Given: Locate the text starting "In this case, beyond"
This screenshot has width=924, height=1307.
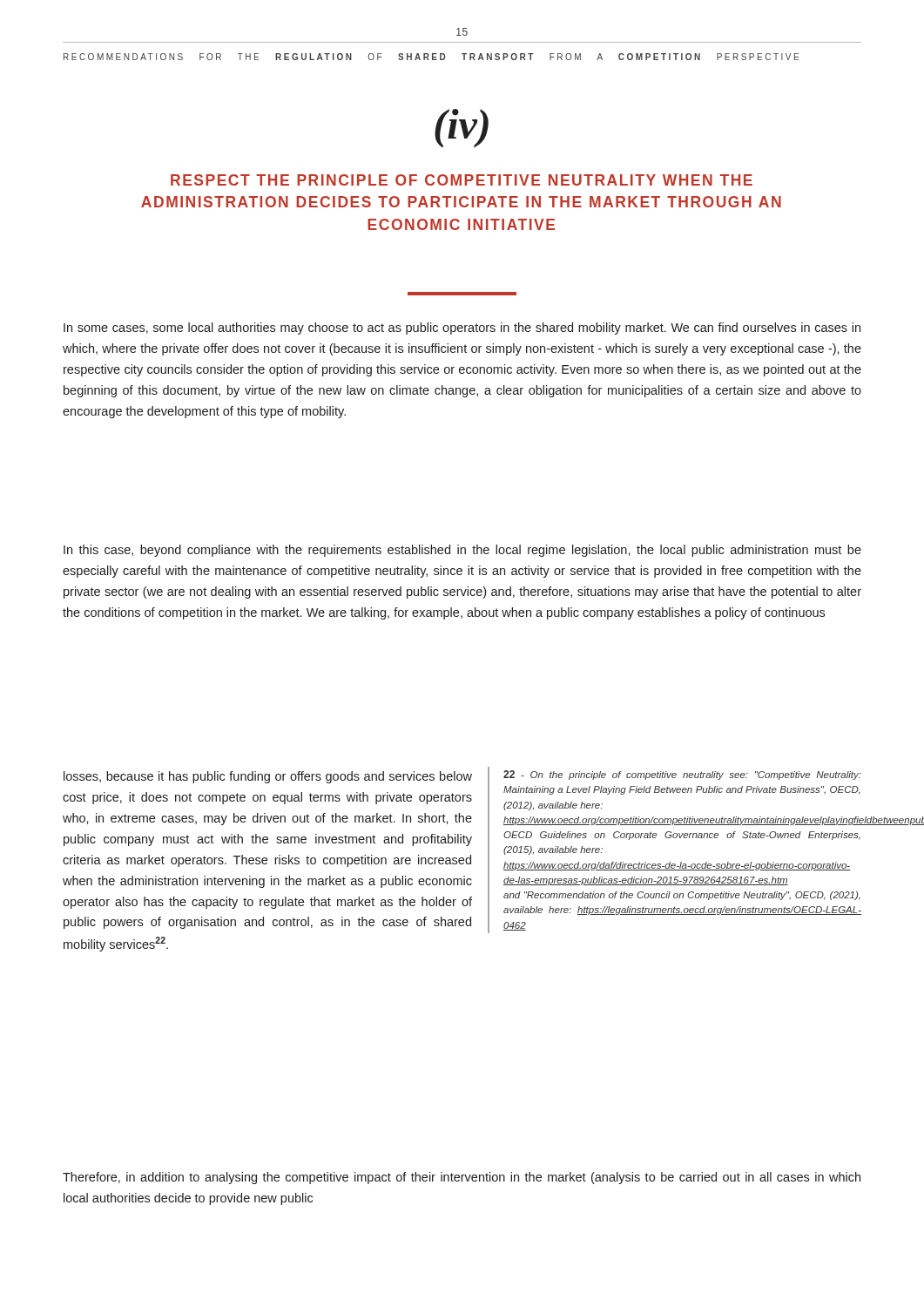Looking at the screenshot, I should coord(462,581).
